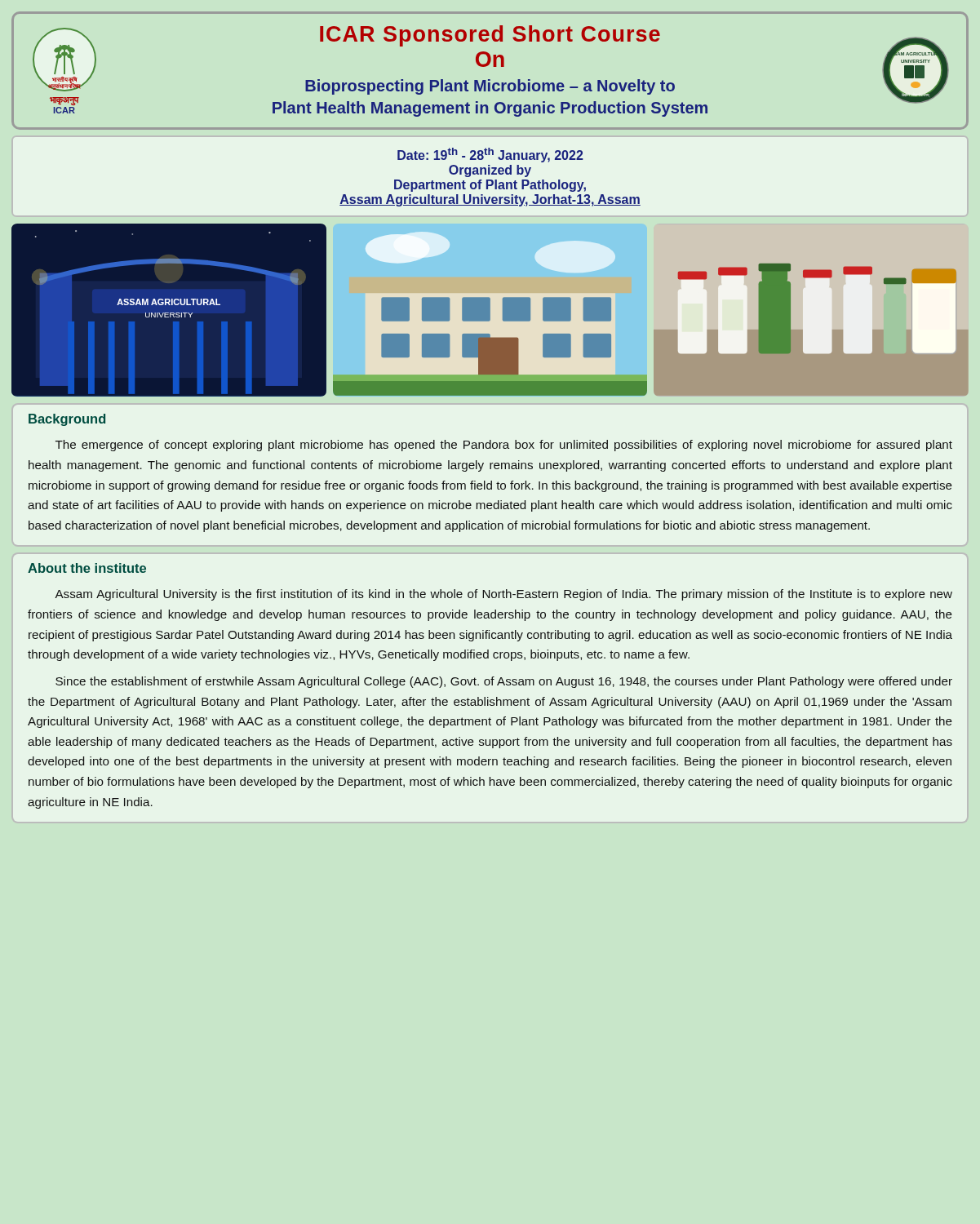Point to the text starting "Assam Agricultural University is the first institution of"
The width and height of the screenshot is (980, 1224).
[x=490, y=698]
